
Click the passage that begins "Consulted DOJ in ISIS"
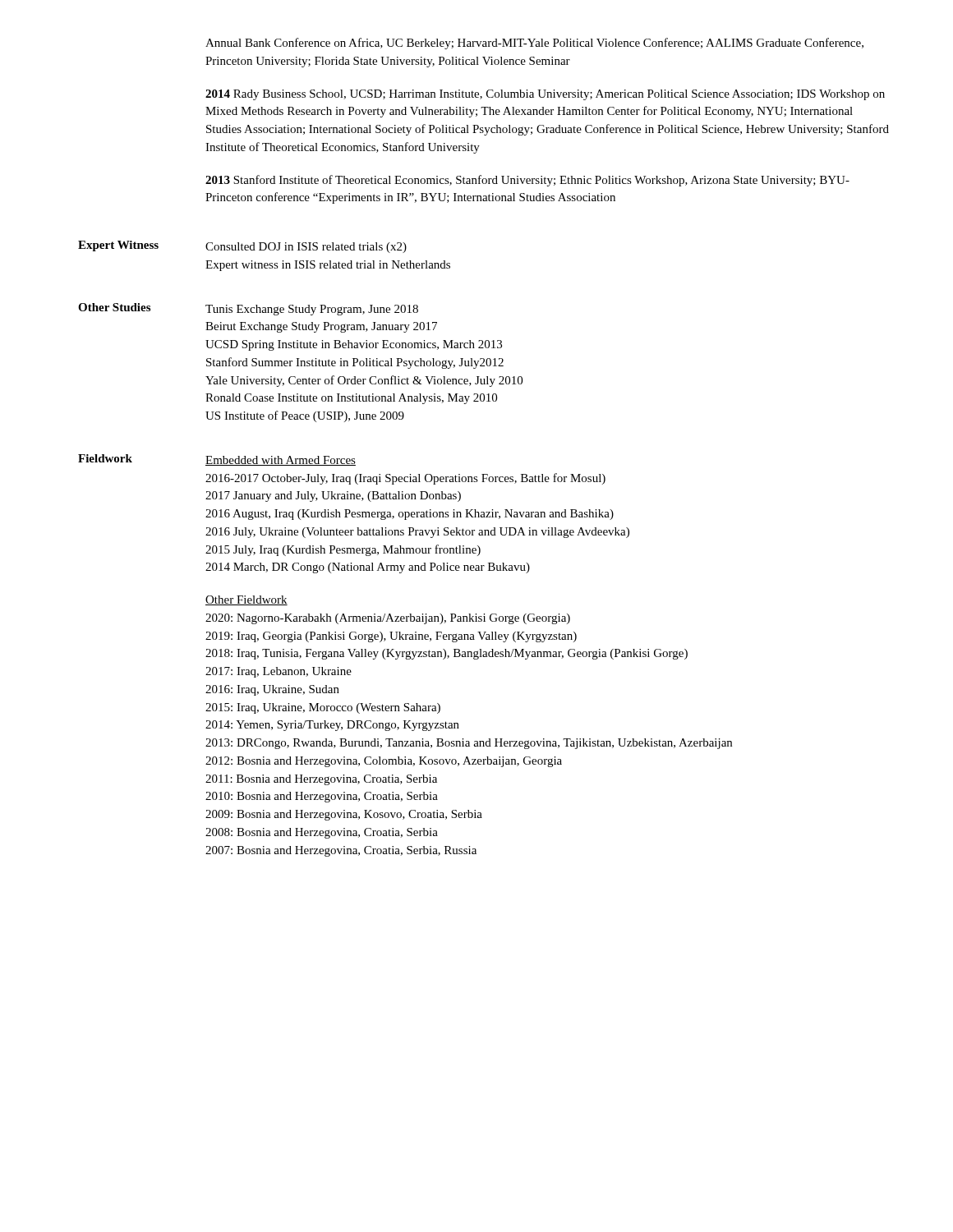[328, 255]
